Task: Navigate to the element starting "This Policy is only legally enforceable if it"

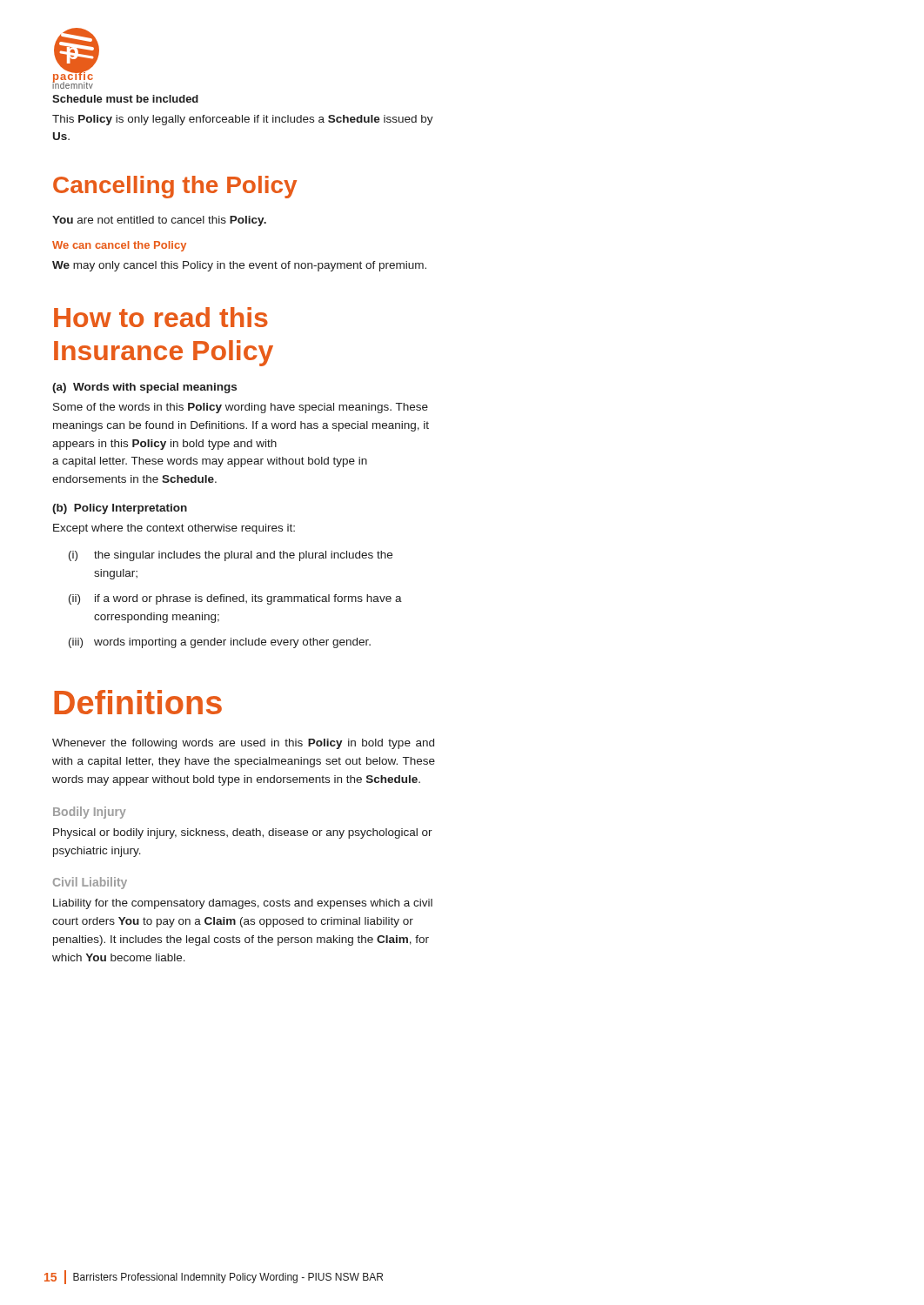Action: click(x=243, y=128)
